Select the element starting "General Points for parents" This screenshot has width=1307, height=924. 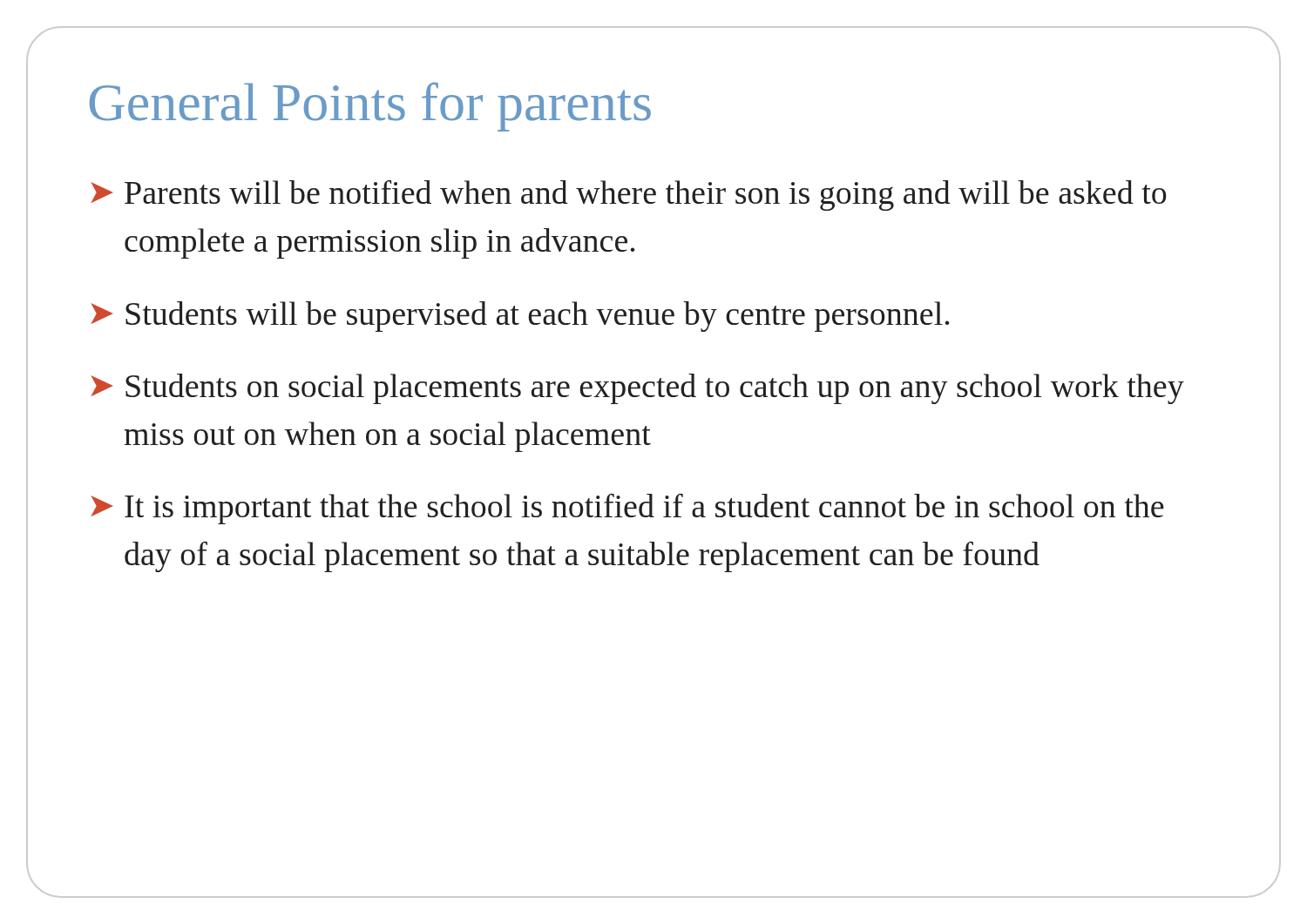tap(370, 102)
